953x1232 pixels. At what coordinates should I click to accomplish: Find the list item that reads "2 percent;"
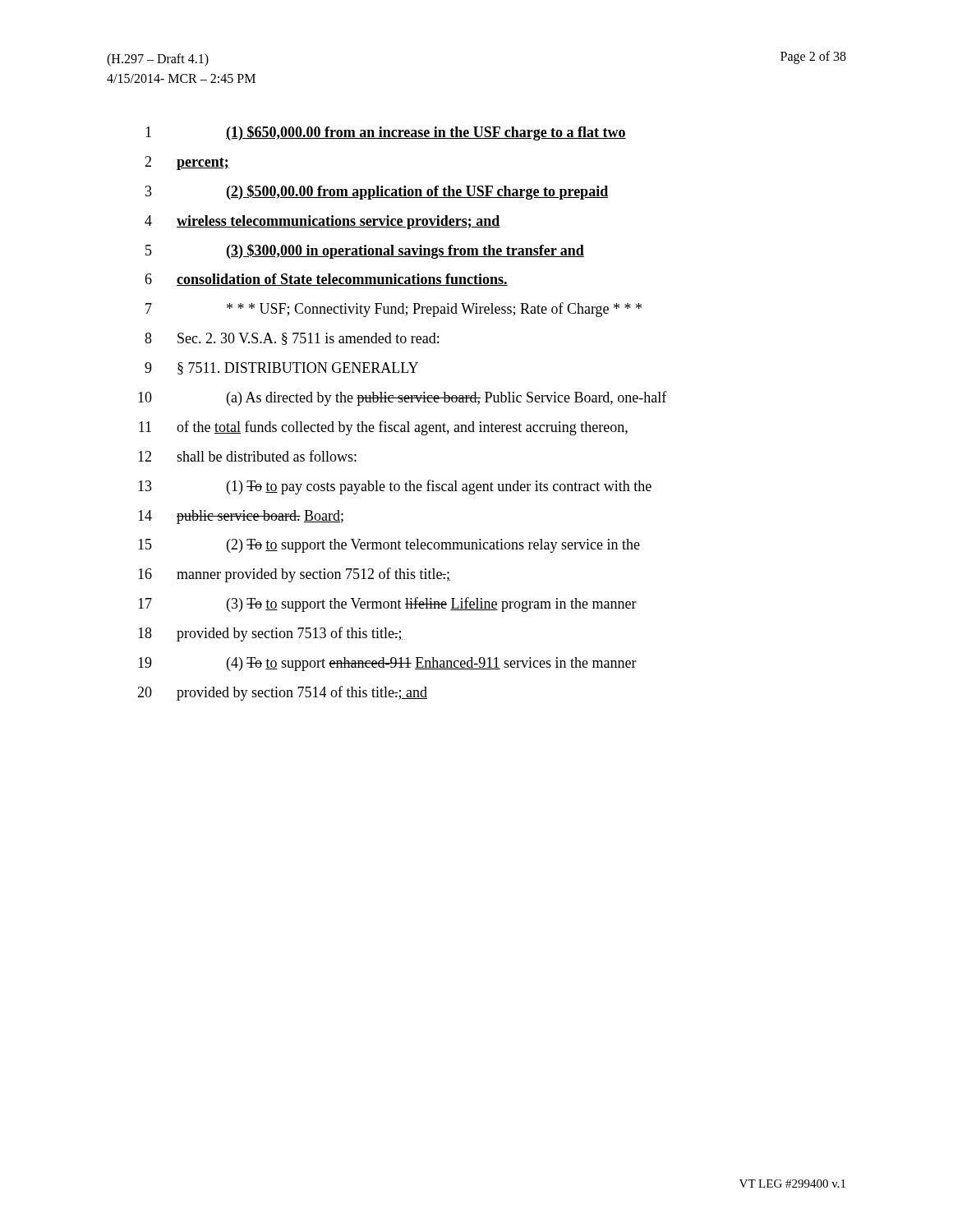click(x=187, y=163)
